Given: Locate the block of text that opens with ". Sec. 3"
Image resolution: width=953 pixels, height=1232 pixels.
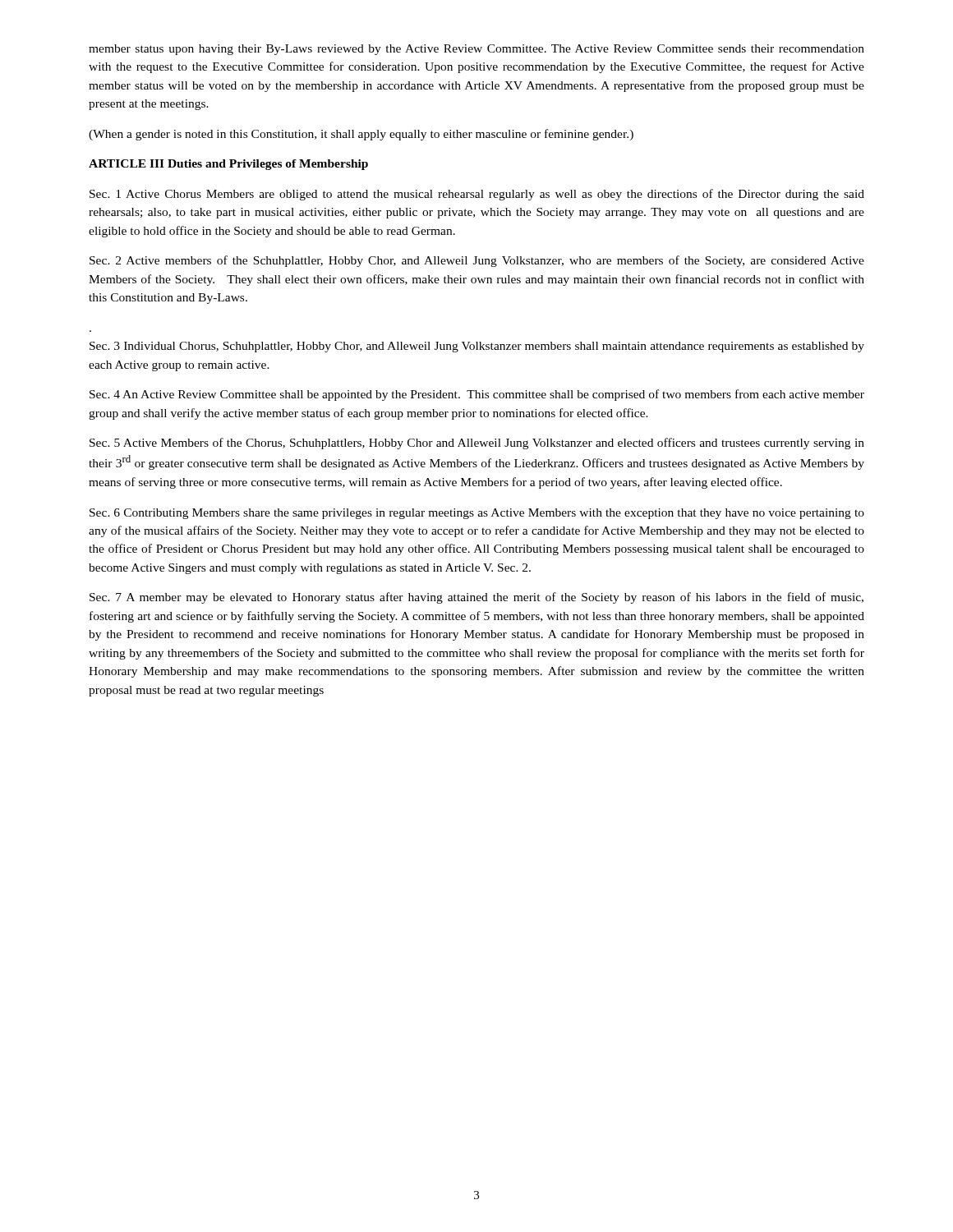Looking at the screenshot, I should coord(476,346).
